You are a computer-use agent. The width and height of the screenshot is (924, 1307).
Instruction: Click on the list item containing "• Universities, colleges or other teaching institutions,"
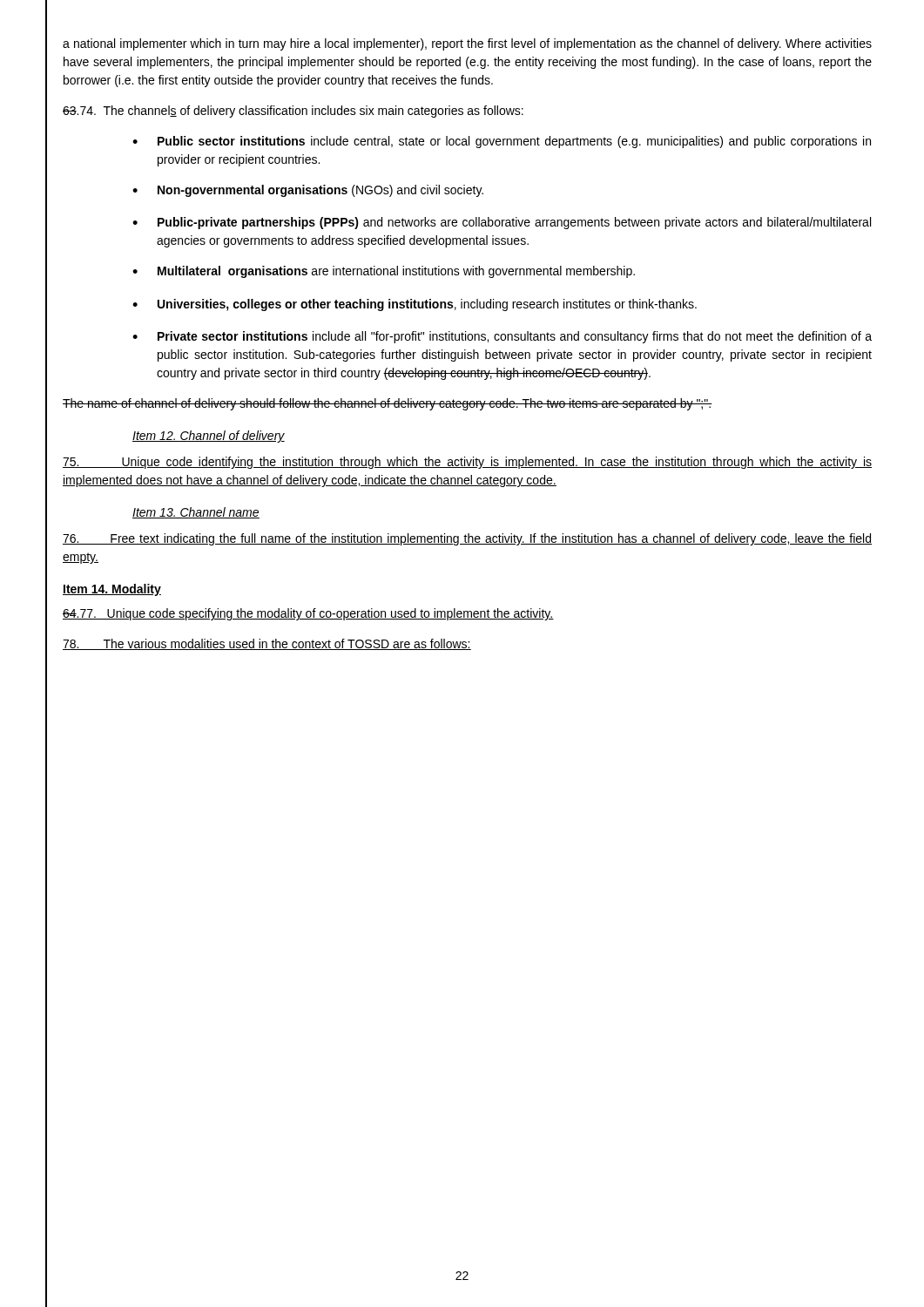(x=502, y=305)
